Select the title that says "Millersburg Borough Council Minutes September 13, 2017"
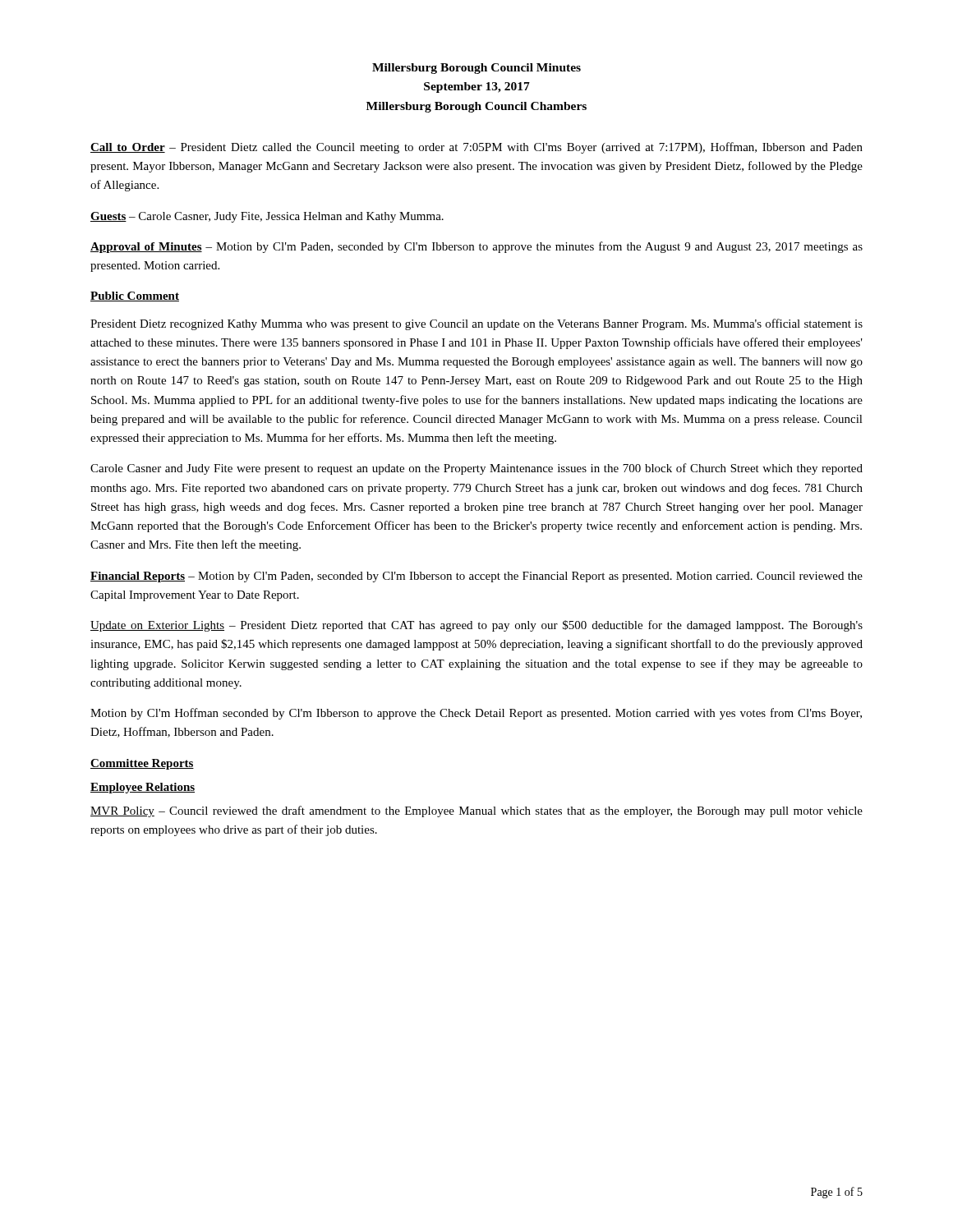 tap(476, 86)
